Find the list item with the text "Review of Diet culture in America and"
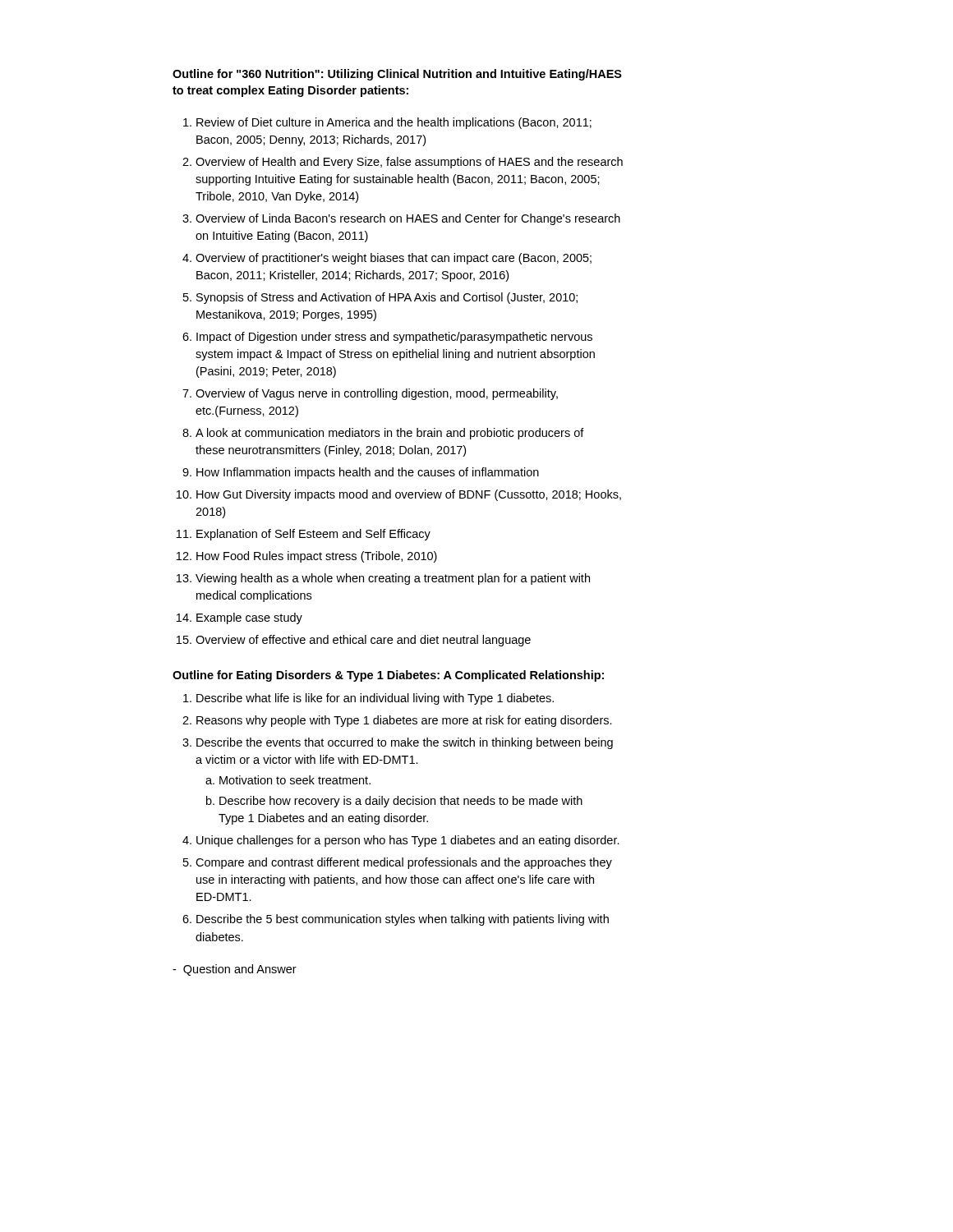Screen dimensions: 1232x953 coord(394,131)
